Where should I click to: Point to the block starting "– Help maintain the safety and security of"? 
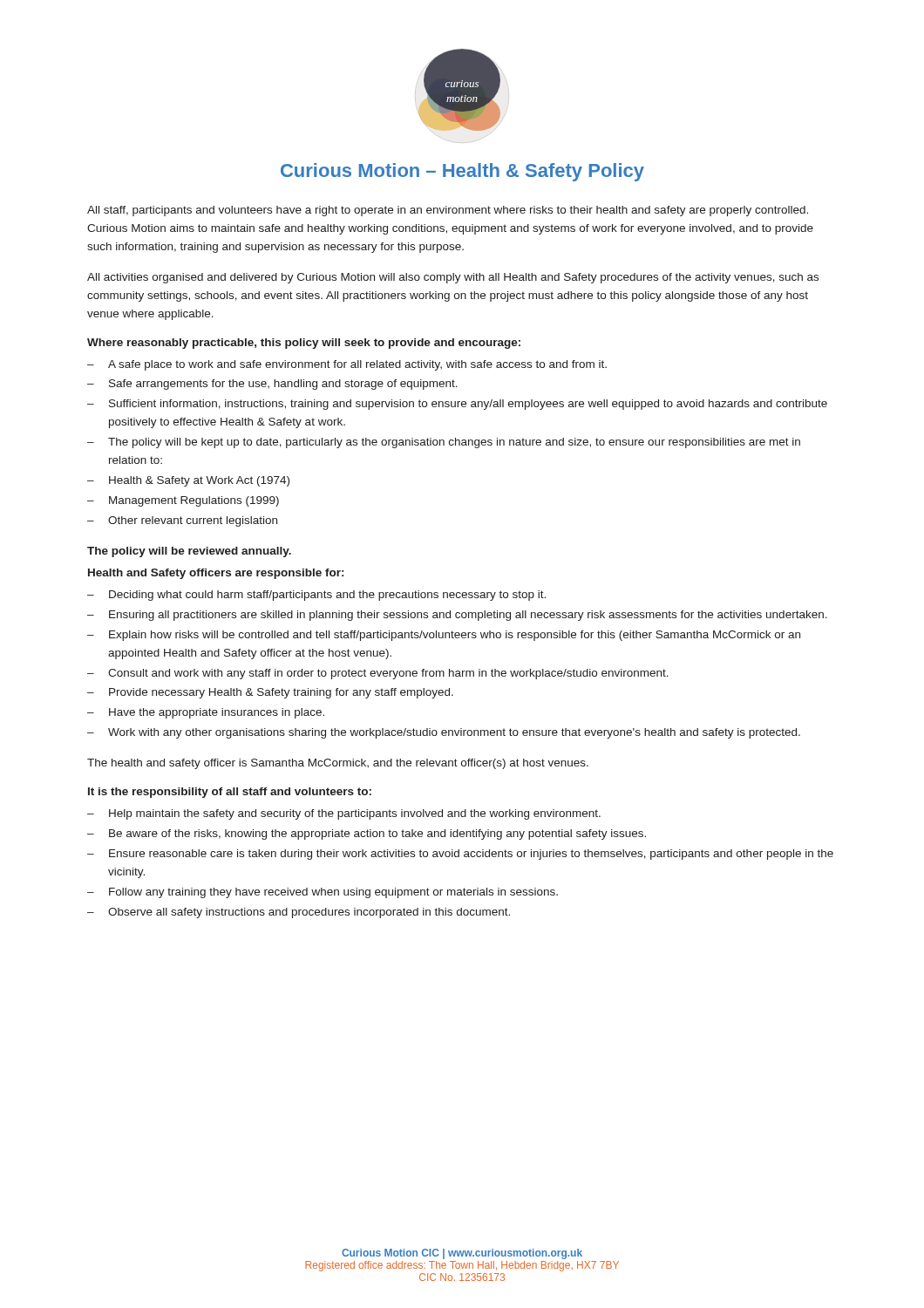[x=462, y=814]
